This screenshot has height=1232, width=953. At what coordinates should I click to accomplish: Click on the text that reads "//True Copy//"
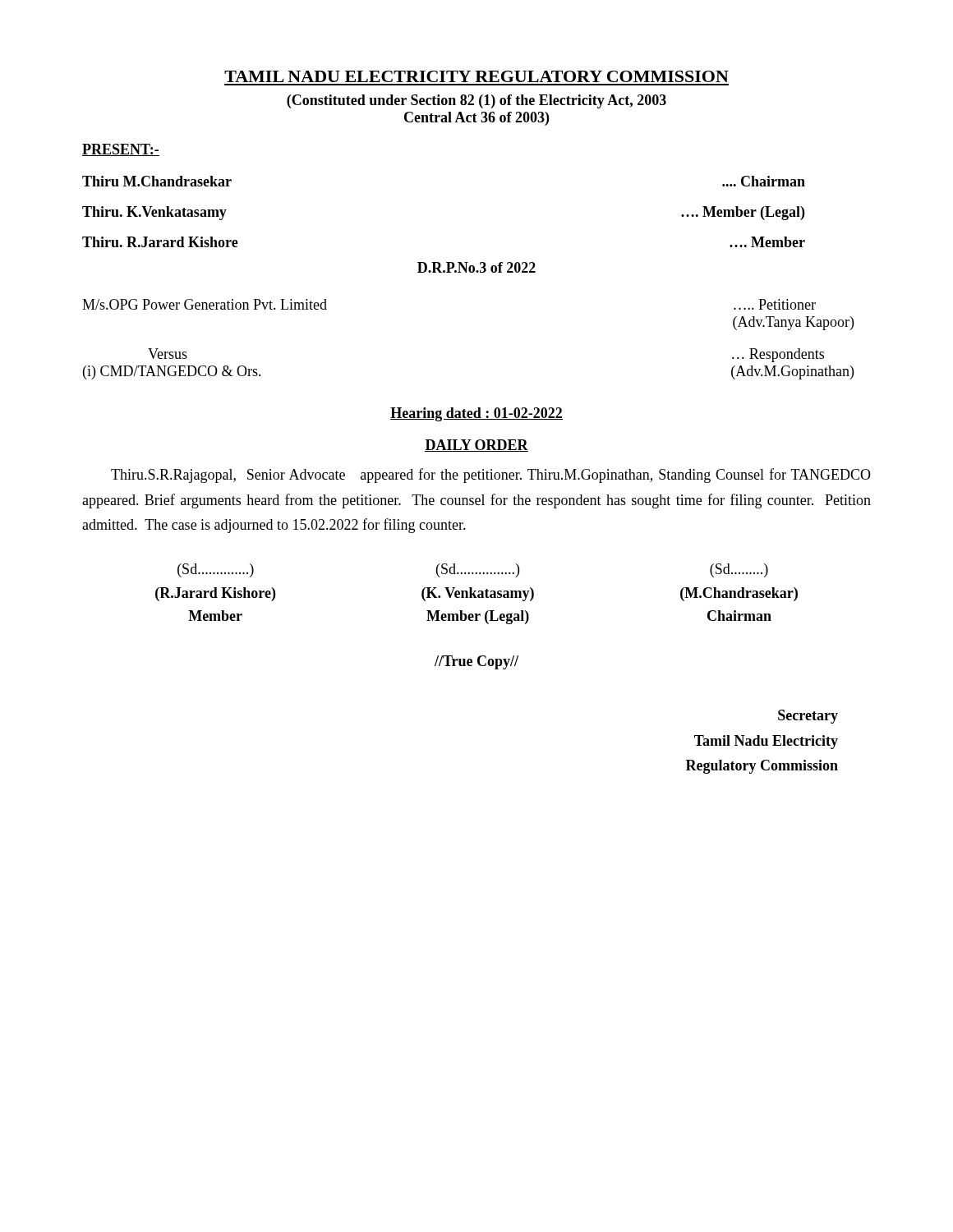[476, 661]
